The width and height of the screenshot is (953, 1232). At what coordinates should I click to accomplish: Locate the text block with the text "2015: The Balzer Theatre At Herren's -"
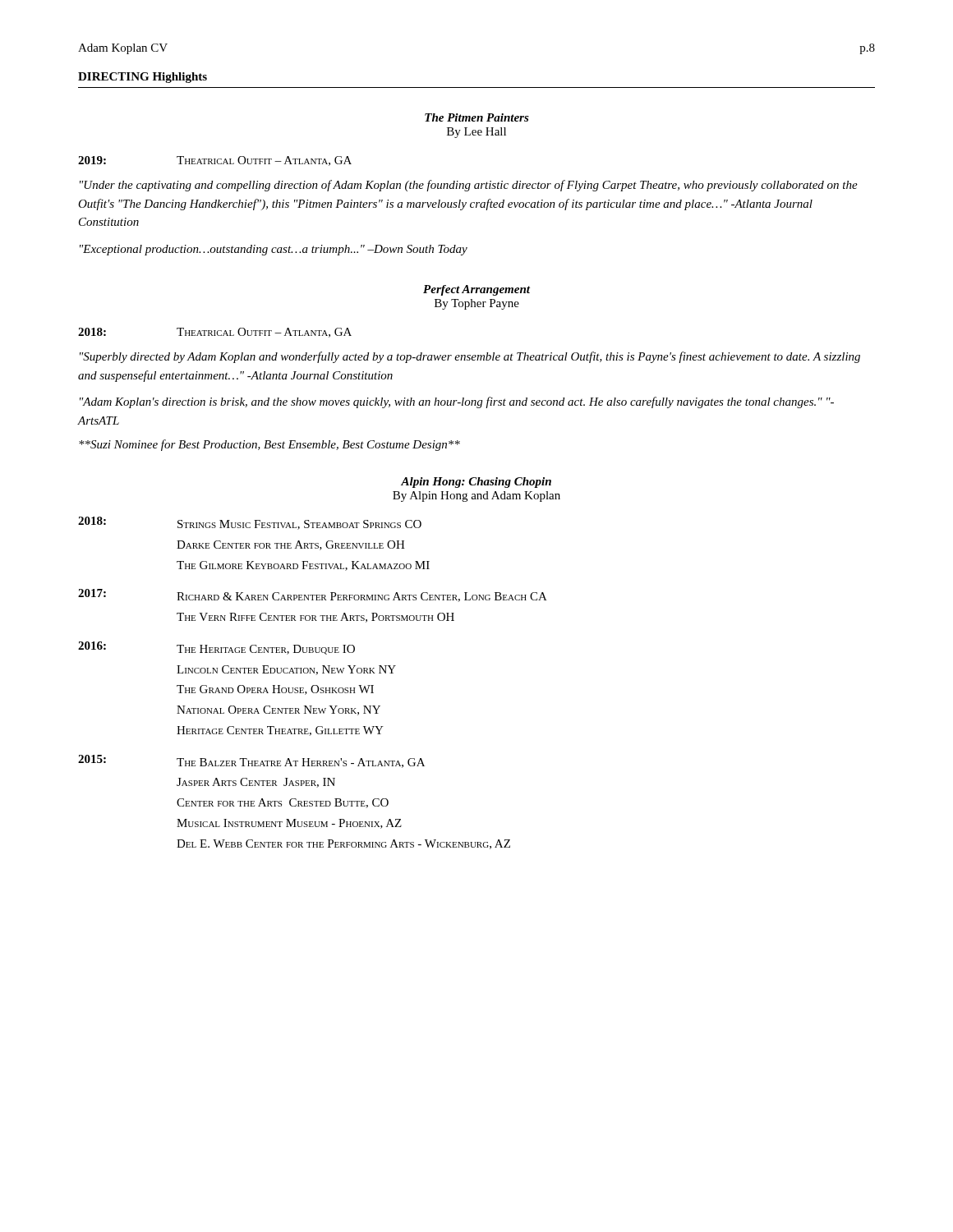(x=294, y=803)
